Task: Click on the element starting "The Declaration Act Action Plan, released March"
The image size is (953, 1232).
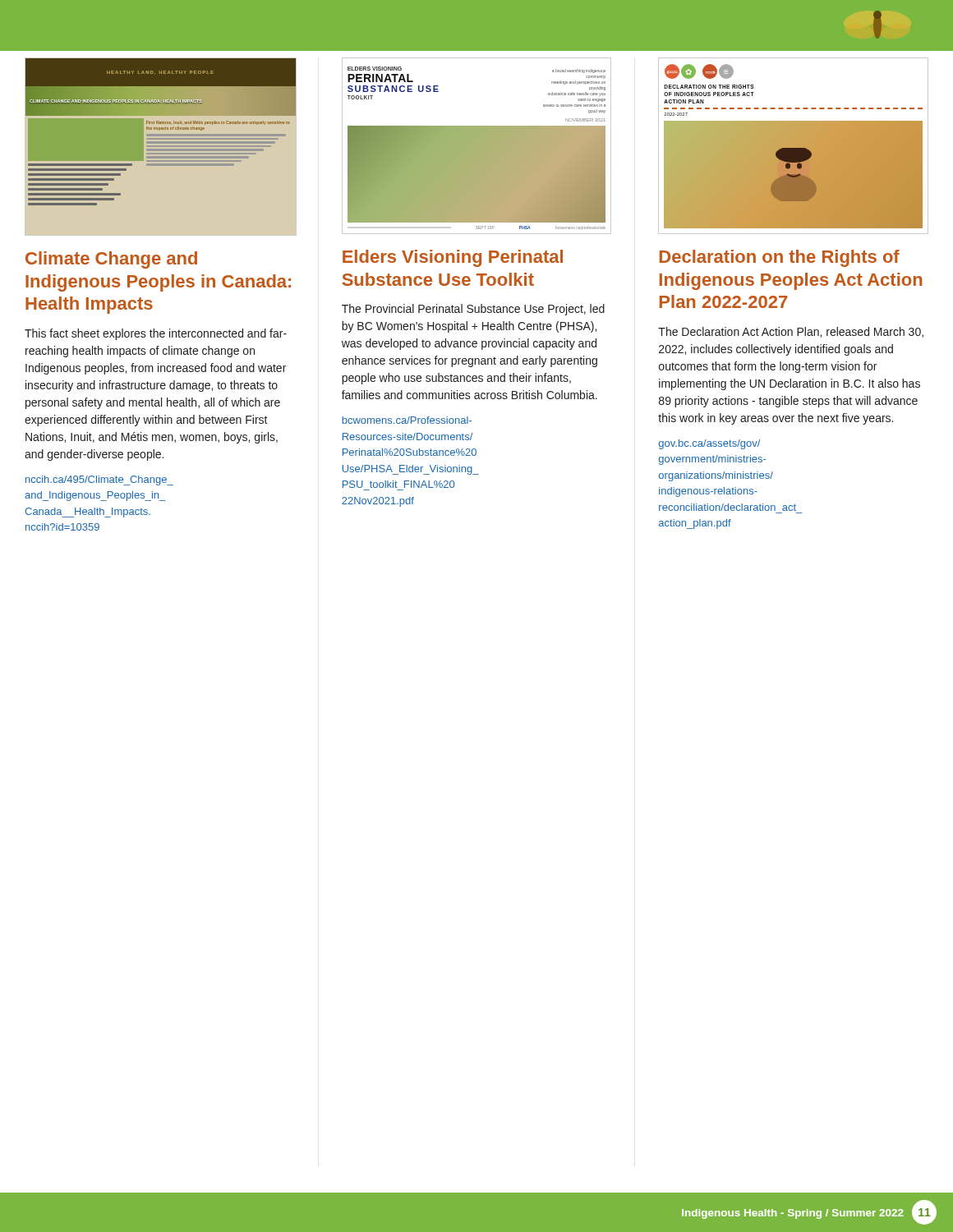Action: (x=791, y=375)
